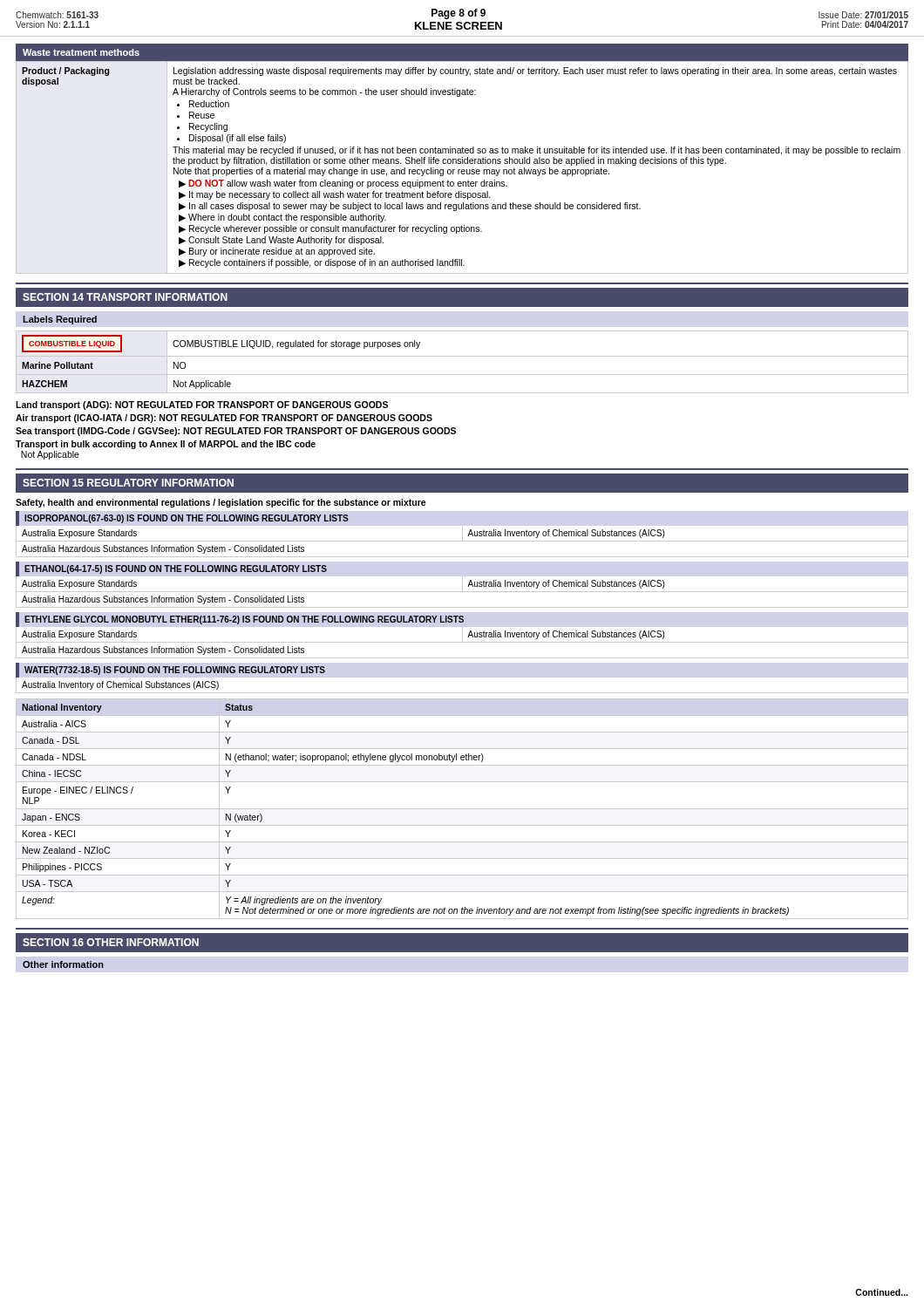Image resolution: width=924 pixels, height=1308 pixels.
Task: Locate the table with the text "Marine Pollutant"
Action: click(x=462, y=362)
